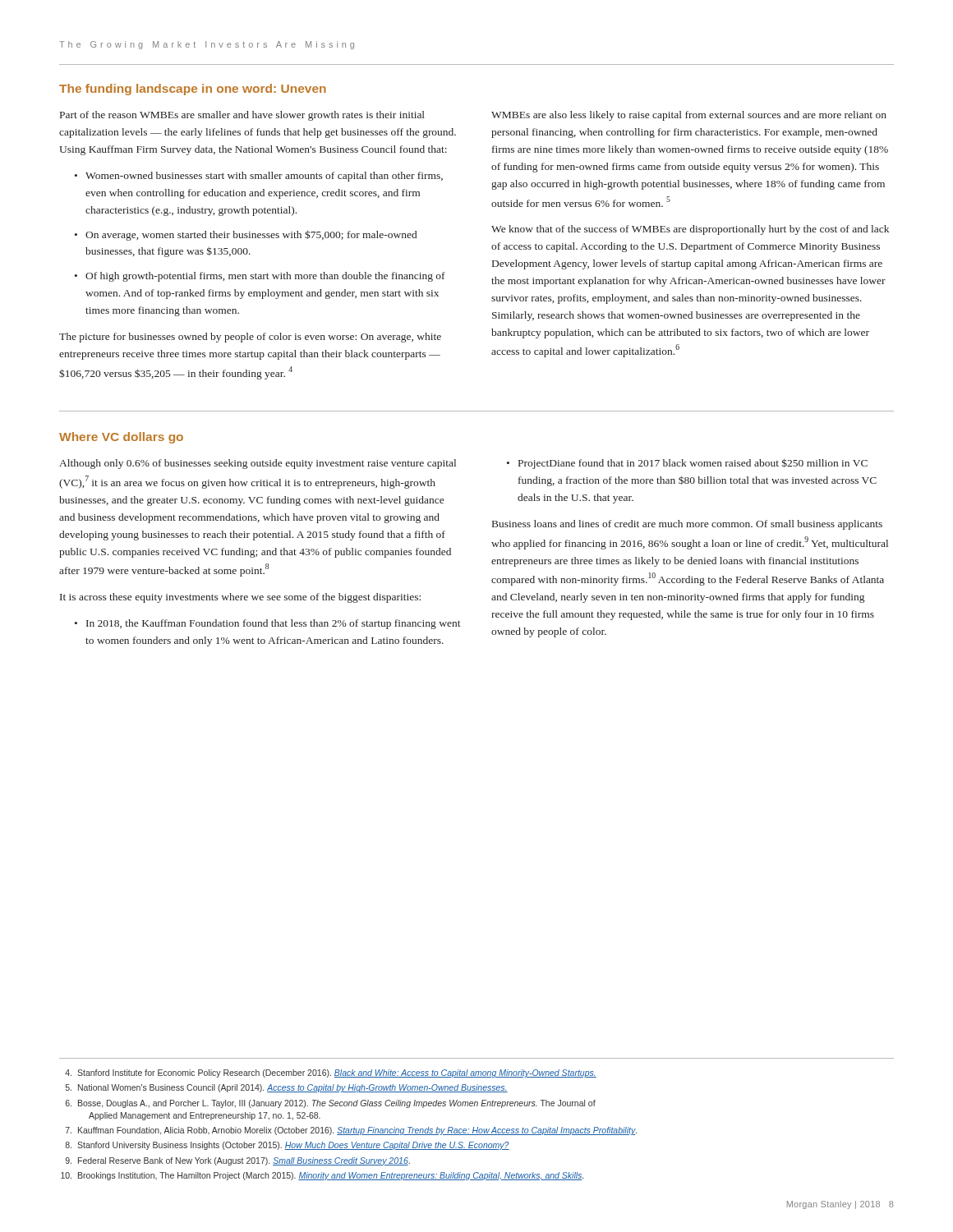Locate the block of text that opens with "Brookings Institution, The Hamilton Project (March"
The height and width of the screenshot is (1232, 953).
pyautogui.click(x=322, y=1176)
